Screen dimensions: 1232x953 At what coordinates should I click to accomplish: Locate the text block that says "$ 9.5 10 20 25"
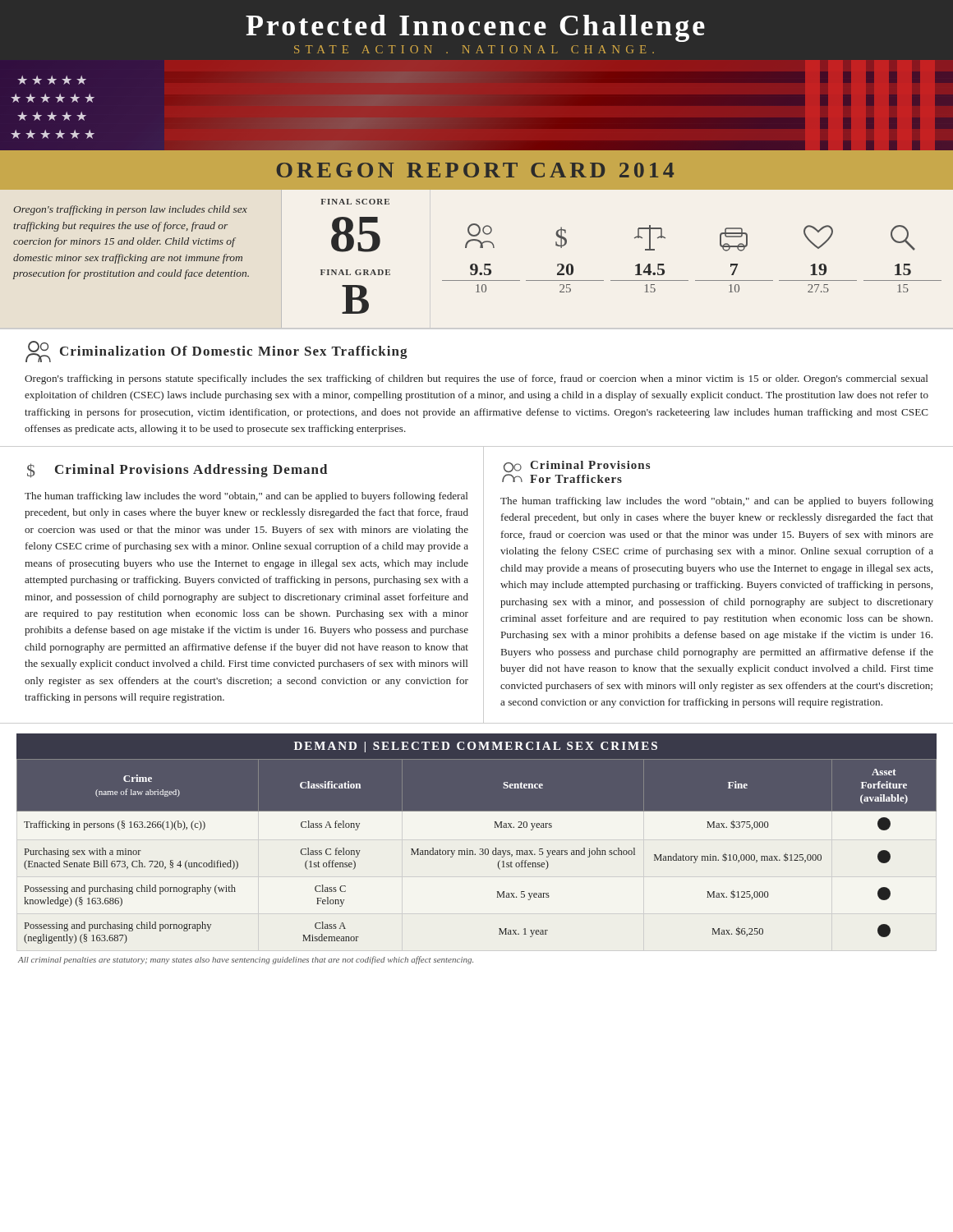click(478, 235)
